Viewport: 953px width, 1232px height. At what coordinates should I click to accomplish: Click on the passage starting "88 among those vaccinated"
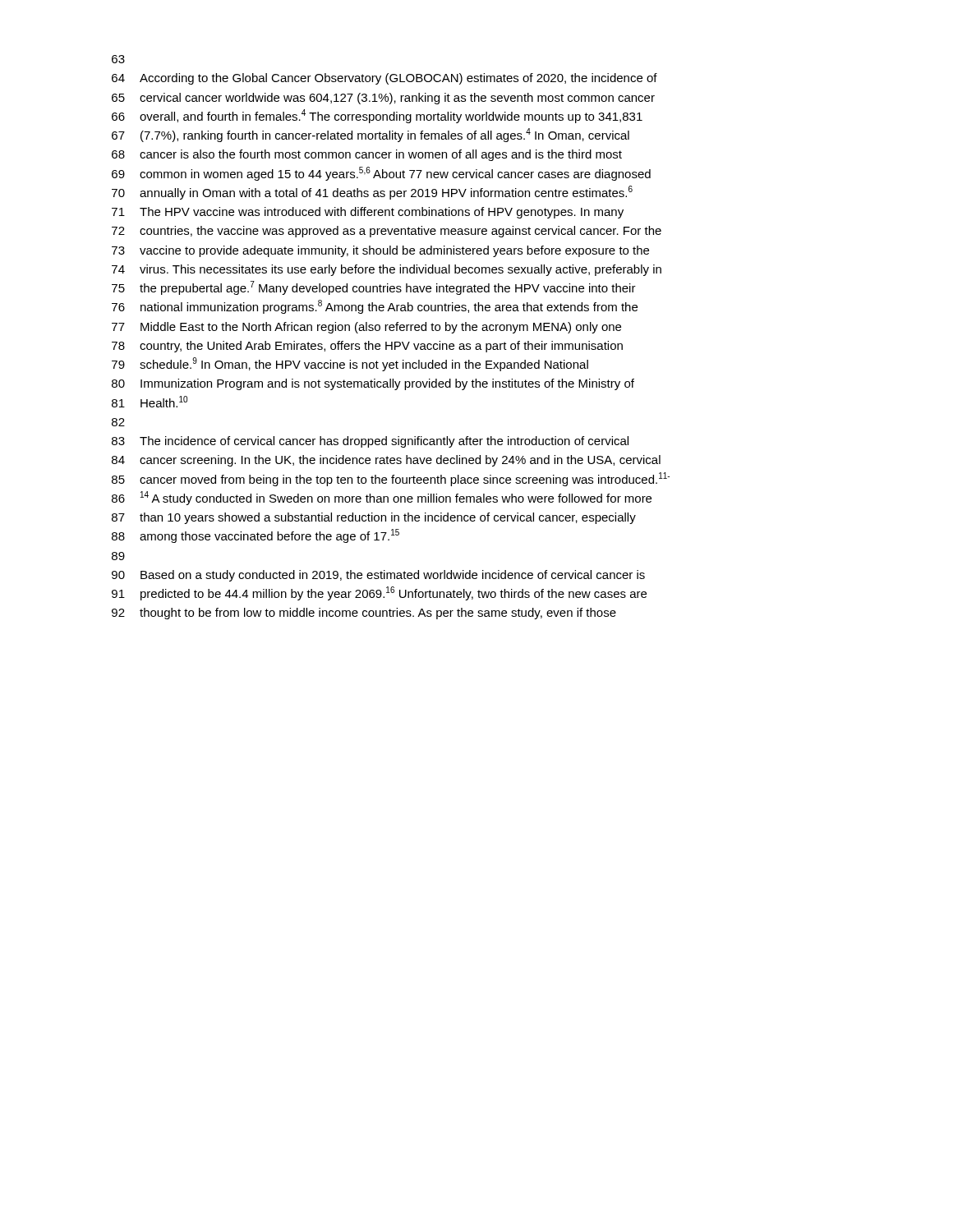click(256, 536)
